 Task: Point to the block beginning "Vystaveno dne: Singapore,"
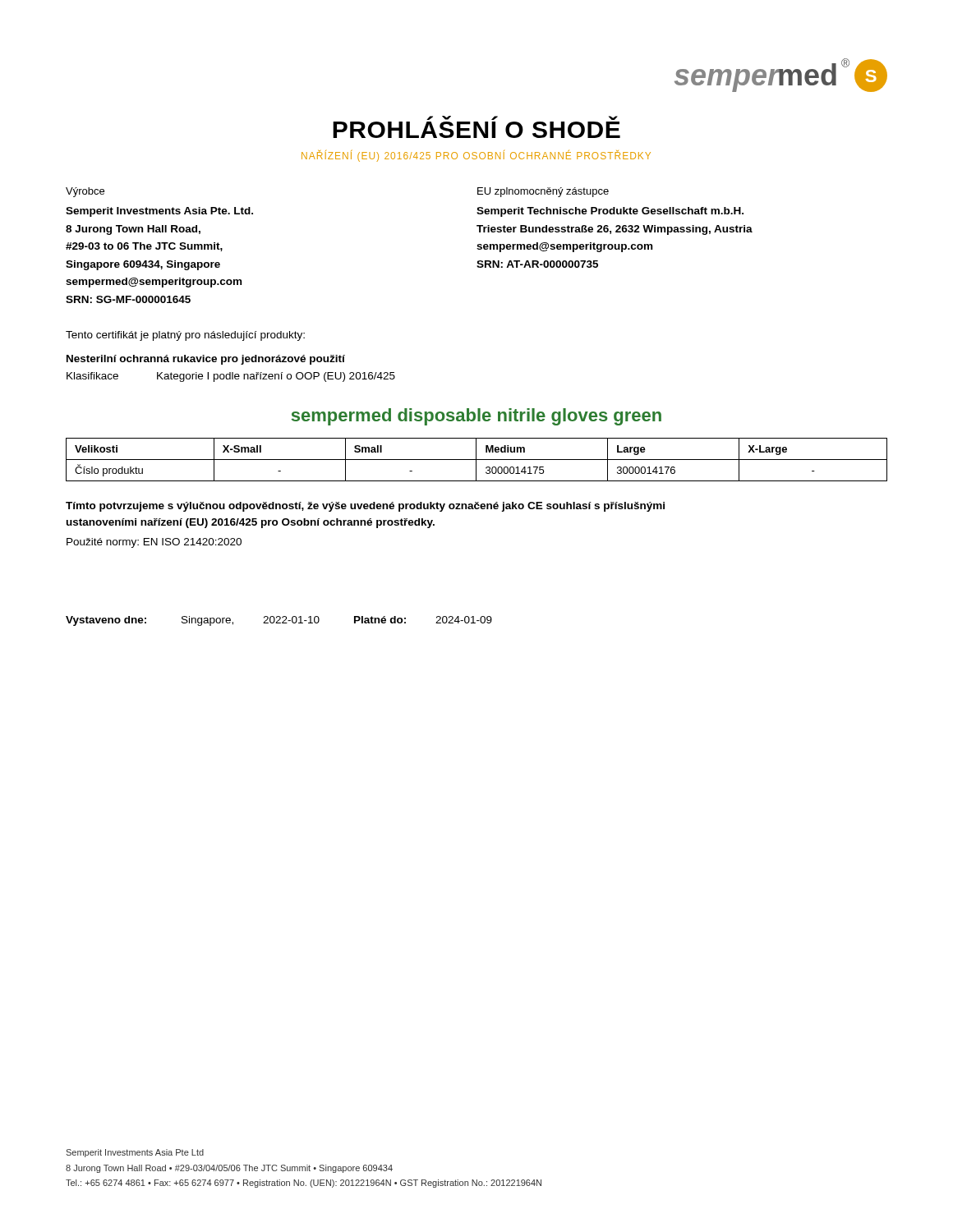click(296, 620)
